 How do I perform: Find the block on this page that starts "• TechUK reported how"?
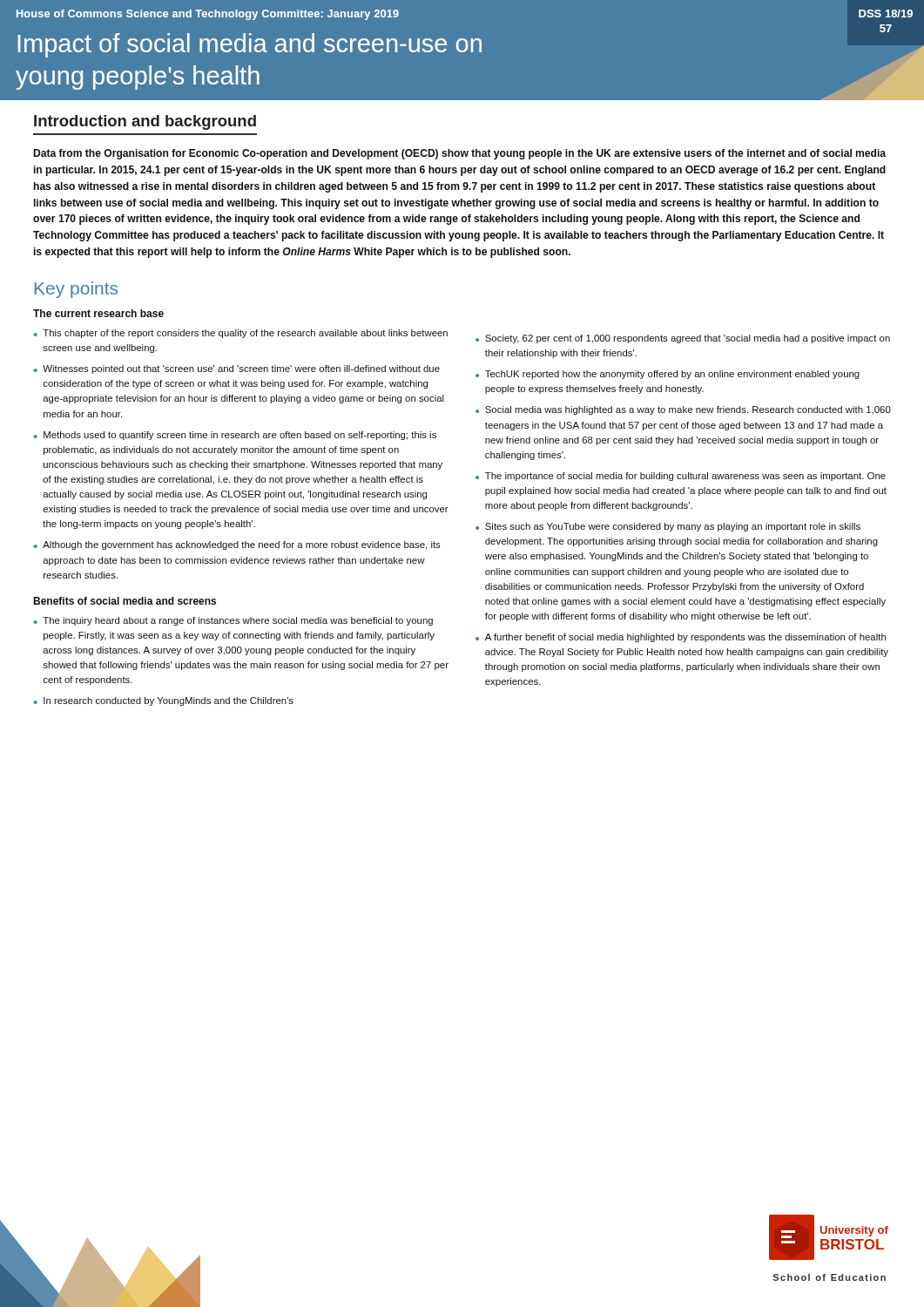click(683, 382)
